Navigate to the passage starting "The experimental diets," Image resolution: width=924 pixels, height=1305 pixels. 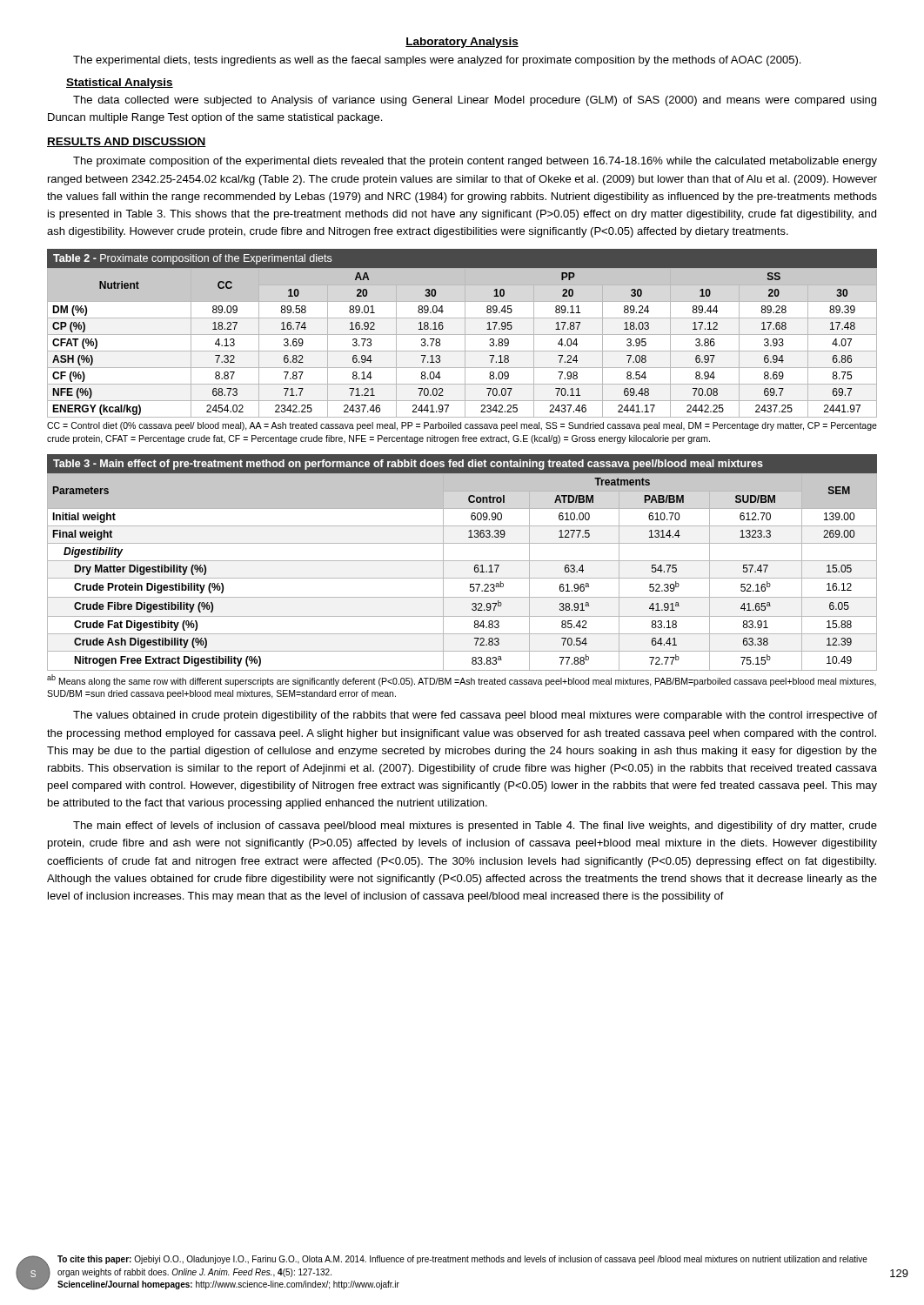pos(437,60)
